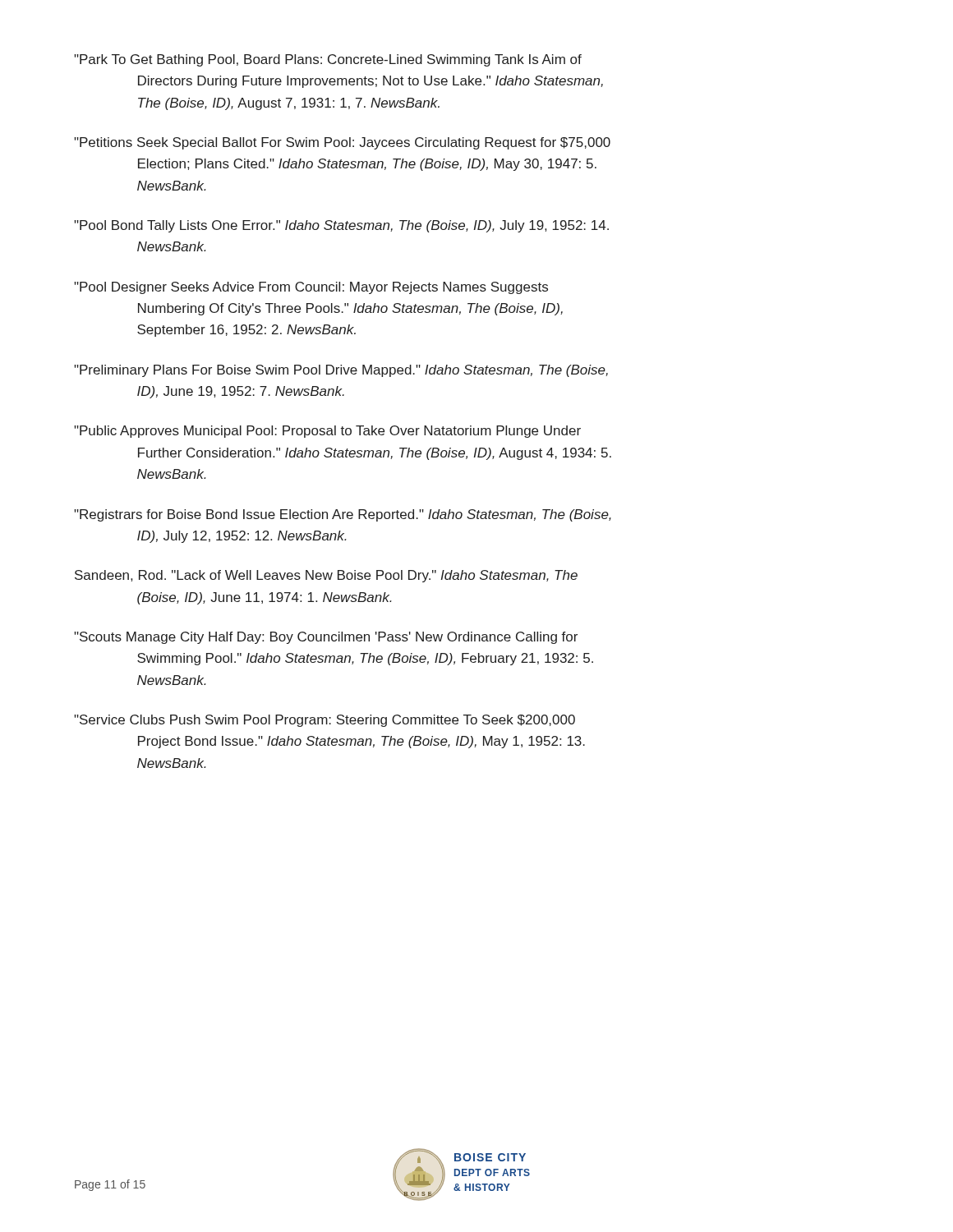This screenshot has height=1232, width=953.
Task: Navigate to the passage starting ""Registrars for Boise Bond"
Action: pyautogui.click(x=476, y=527)
